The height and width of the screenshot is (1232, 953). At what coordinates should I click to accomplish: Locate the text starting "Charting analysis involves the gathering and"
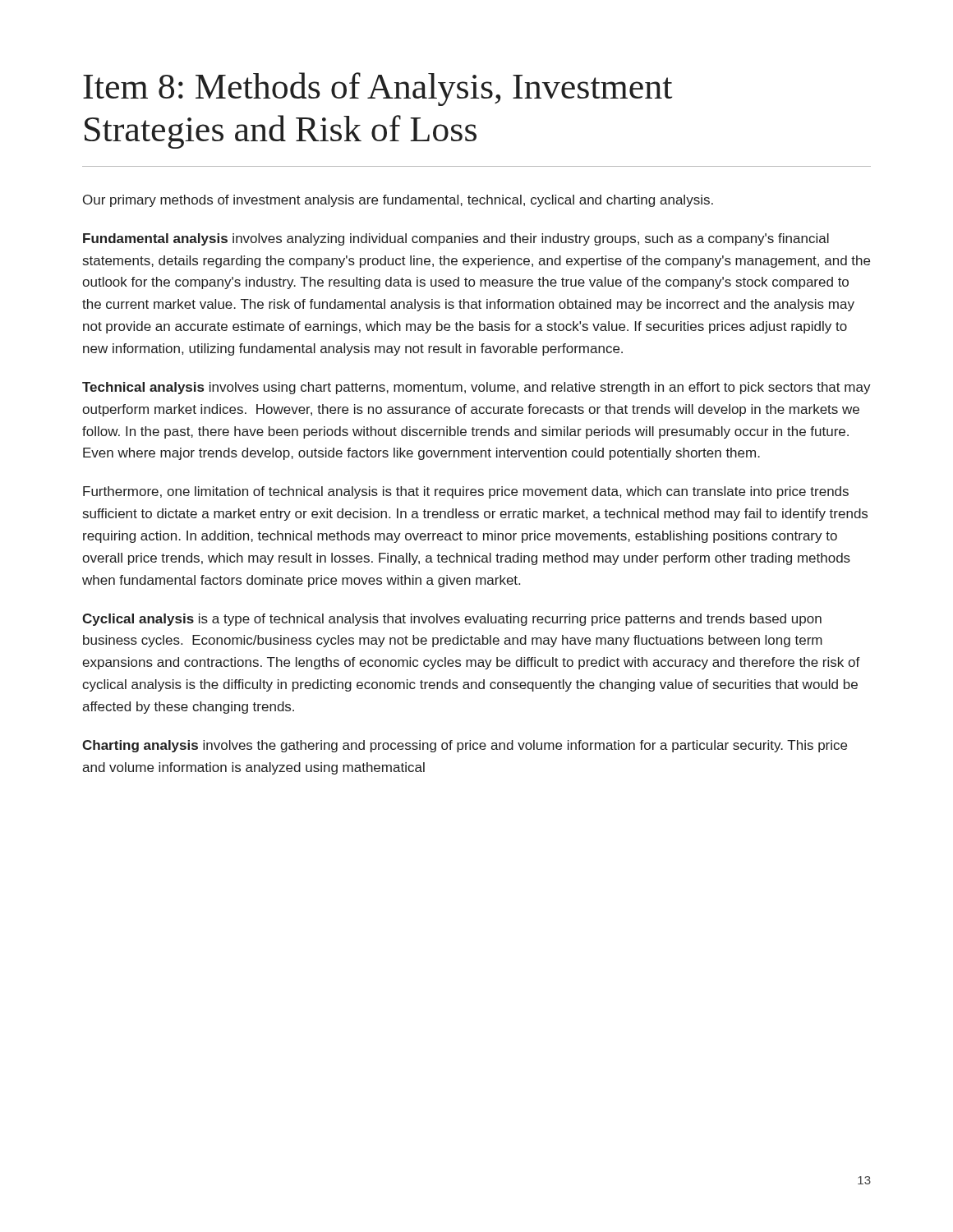465,756
